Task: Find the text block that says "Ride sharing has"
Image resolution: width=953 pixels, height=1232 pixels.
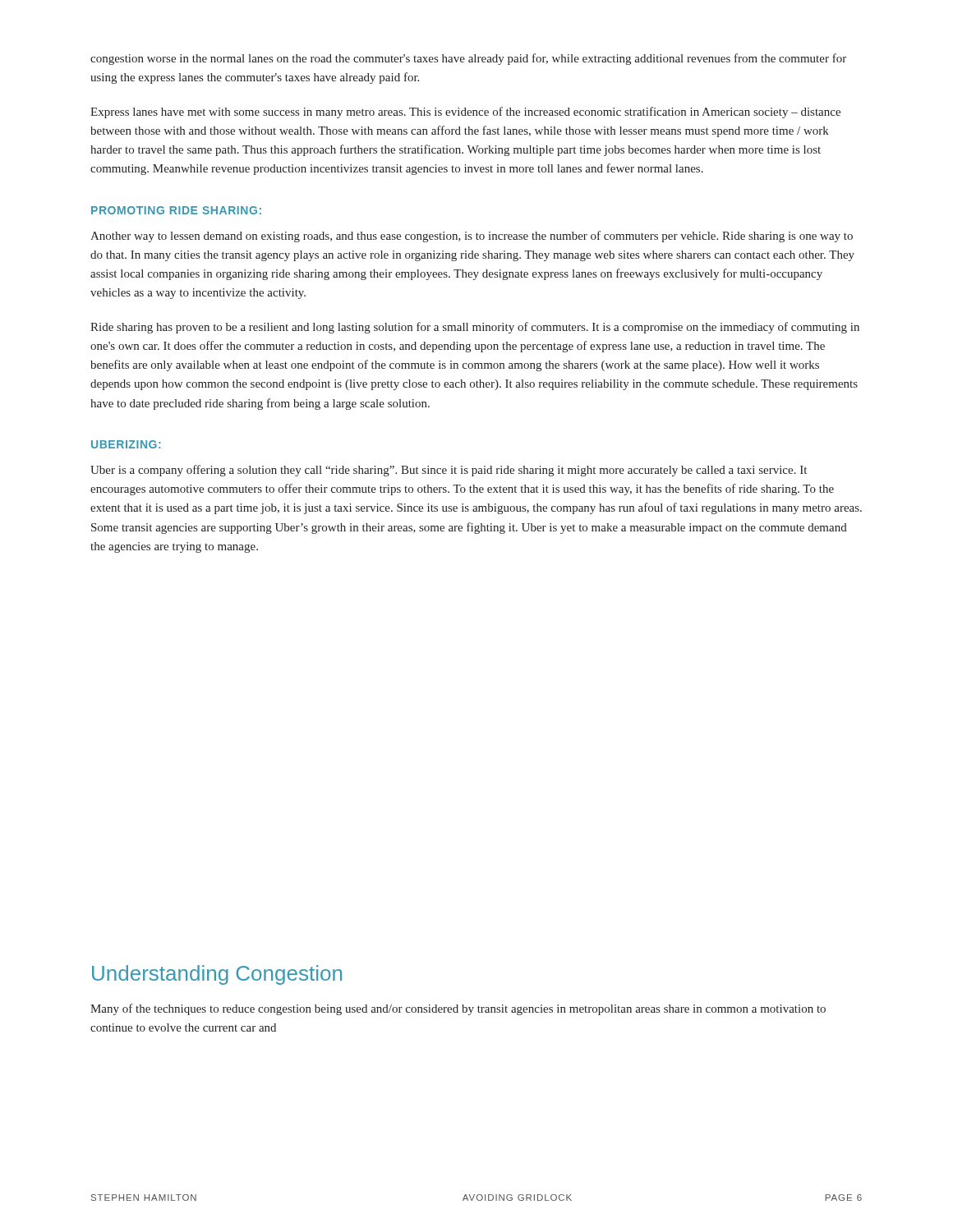Action: coord(475,365)
